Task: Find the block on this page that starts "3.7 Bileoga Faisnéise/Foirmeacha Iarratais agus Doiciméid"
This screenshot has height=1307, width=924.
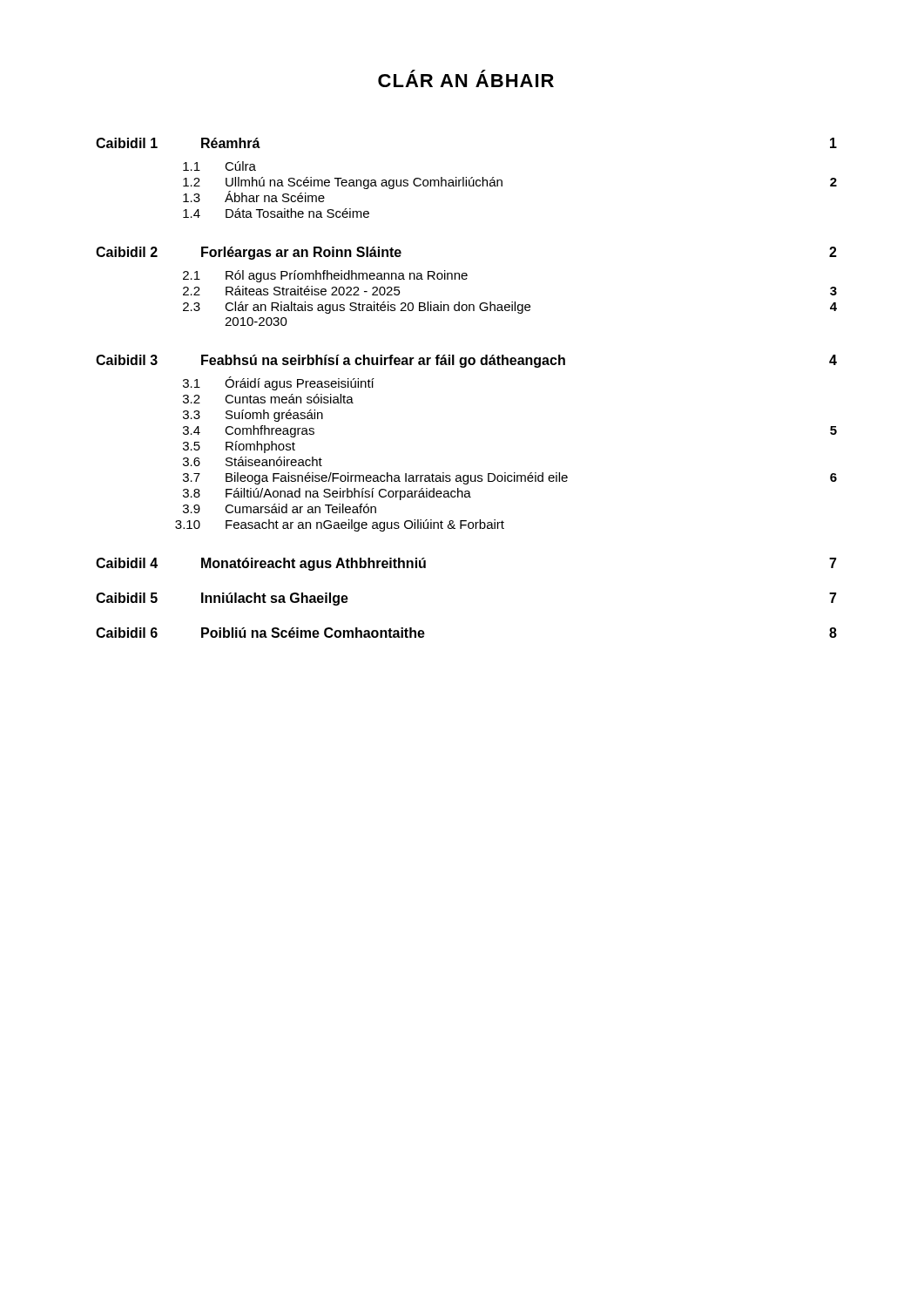Action: pyautogui.click(x=466, y=477)
